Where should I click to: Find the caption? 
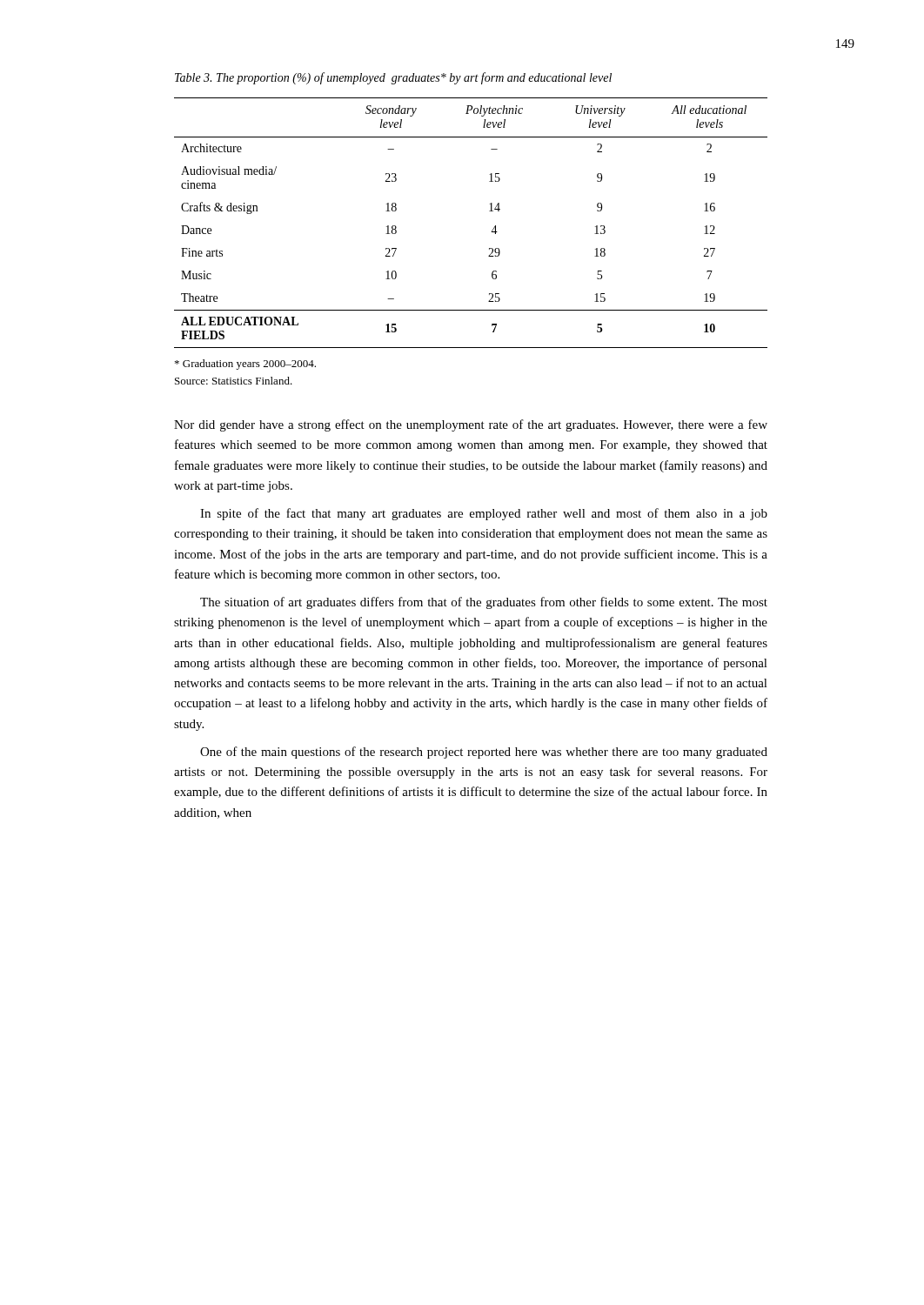pos(393,78)
